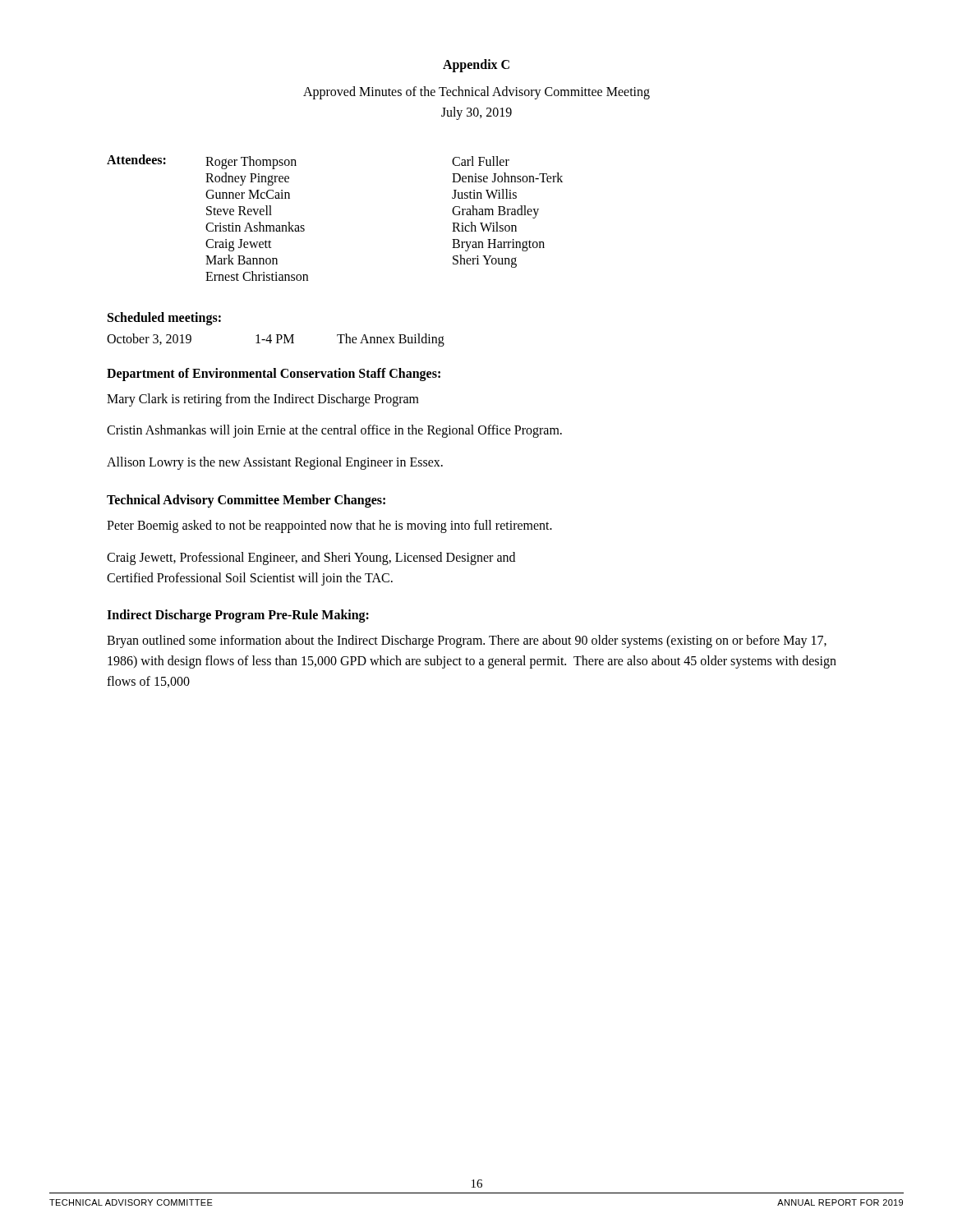The height and width of the screenshot is (1232, 953).
Task: Locate the text "Indirect Discharge Program Pre-Rule Making:"
Action: (x=238, y=615)
